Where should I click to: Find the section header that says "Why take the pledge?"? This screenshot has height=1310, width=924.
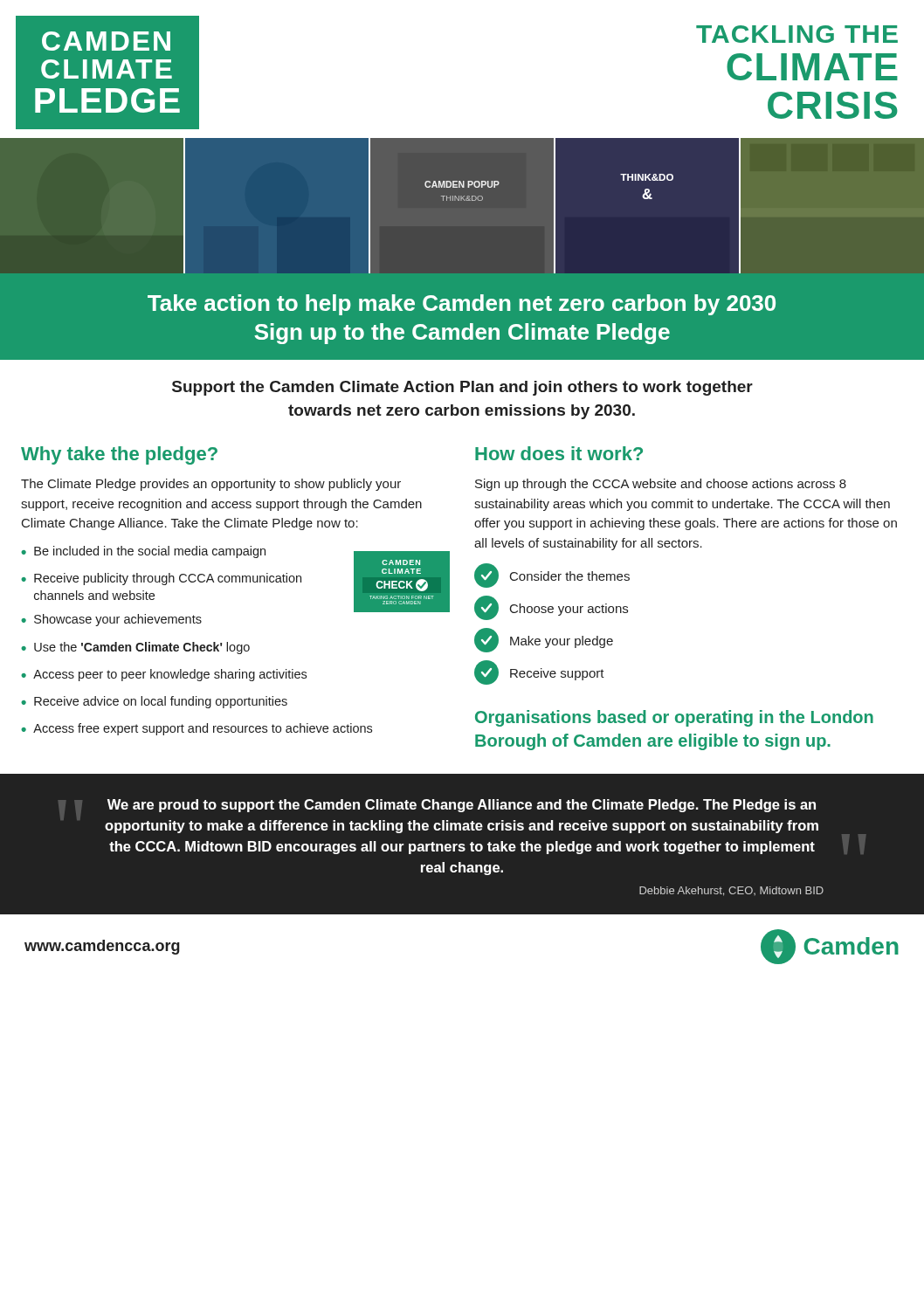tap(120, 454)
